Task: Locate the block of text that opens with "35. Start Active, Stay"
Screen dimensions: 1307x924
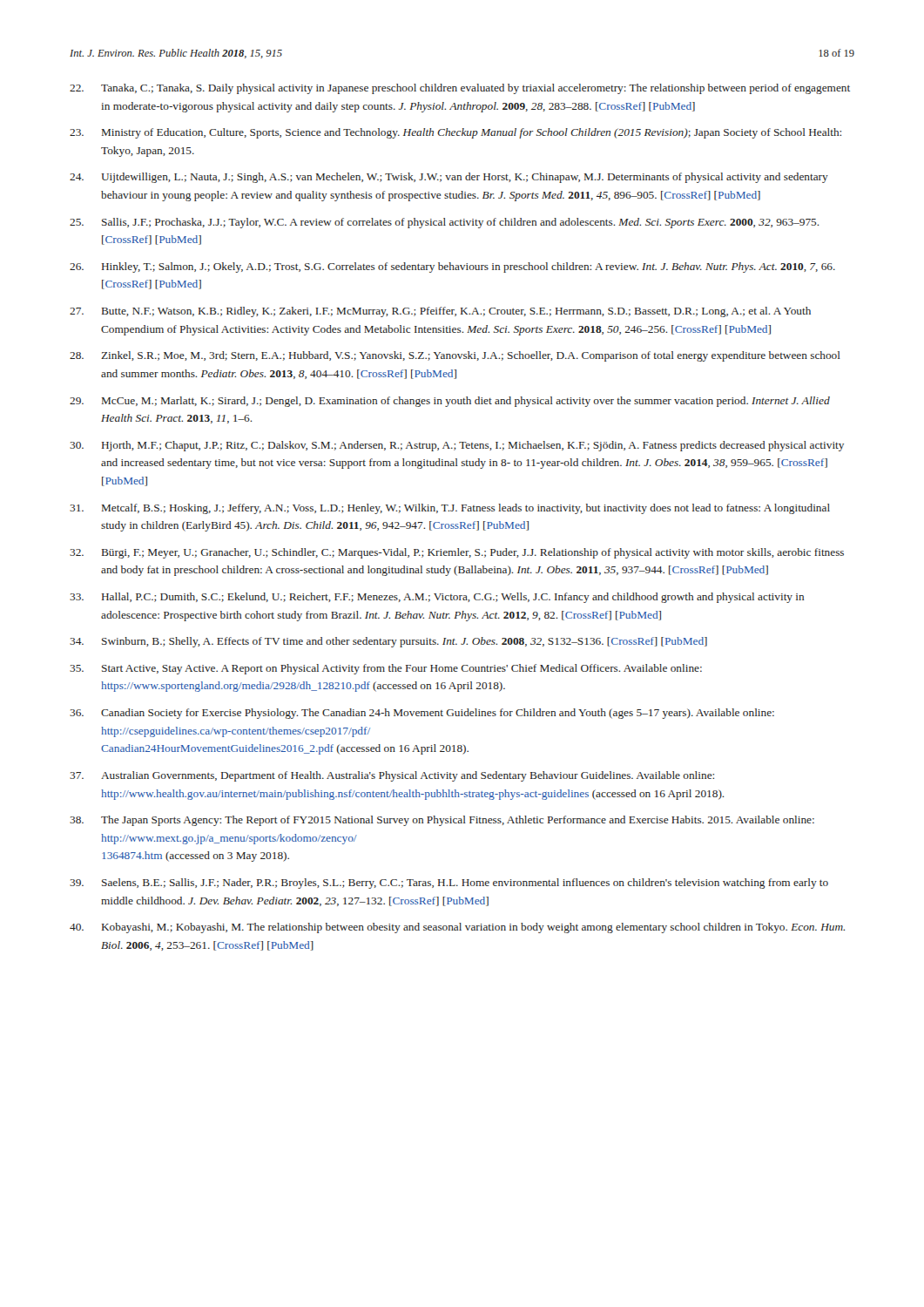Action: tap(462, 677)
